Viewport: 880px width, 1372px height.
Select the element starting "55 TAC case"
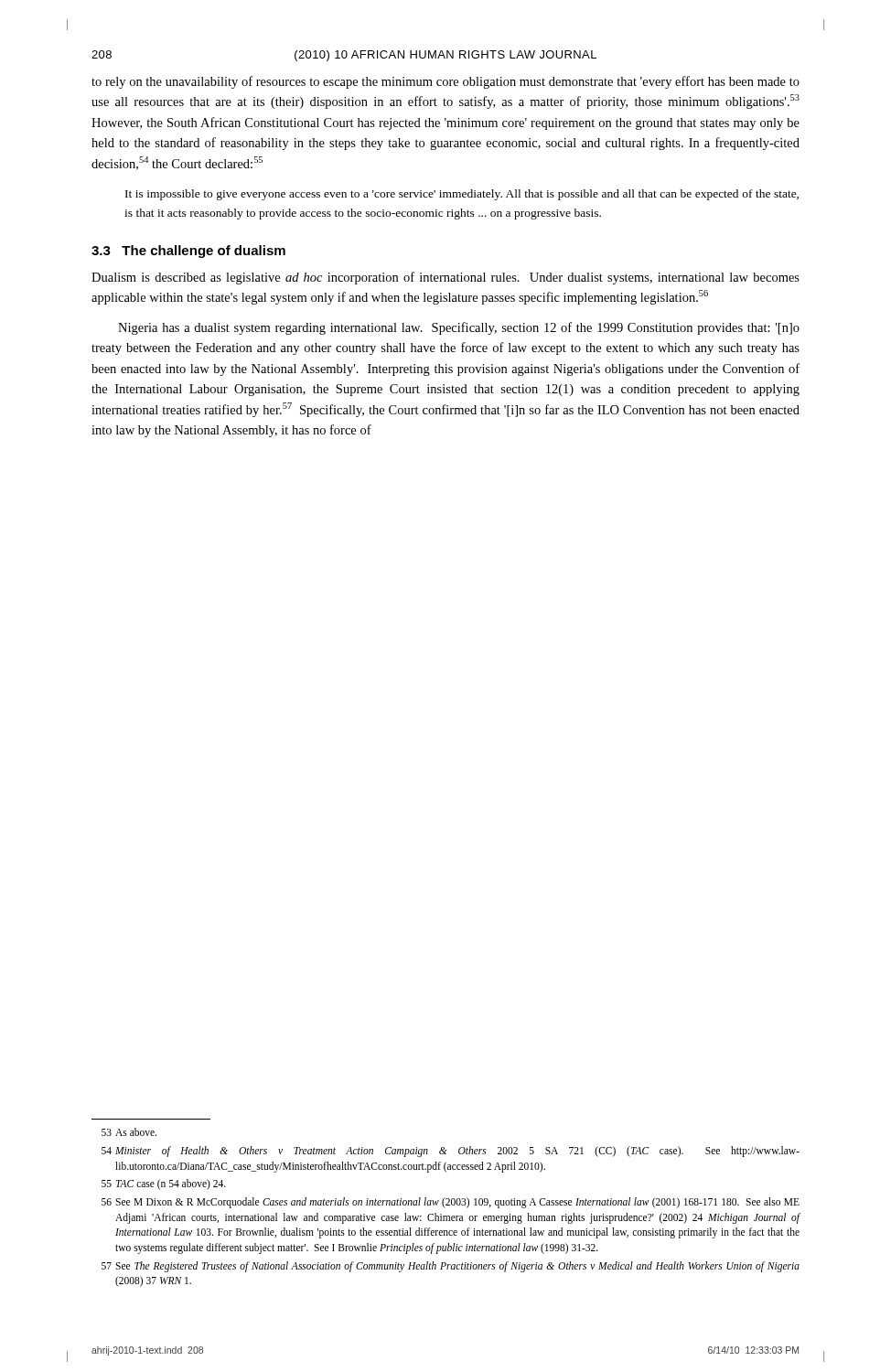coord(164,1184)
